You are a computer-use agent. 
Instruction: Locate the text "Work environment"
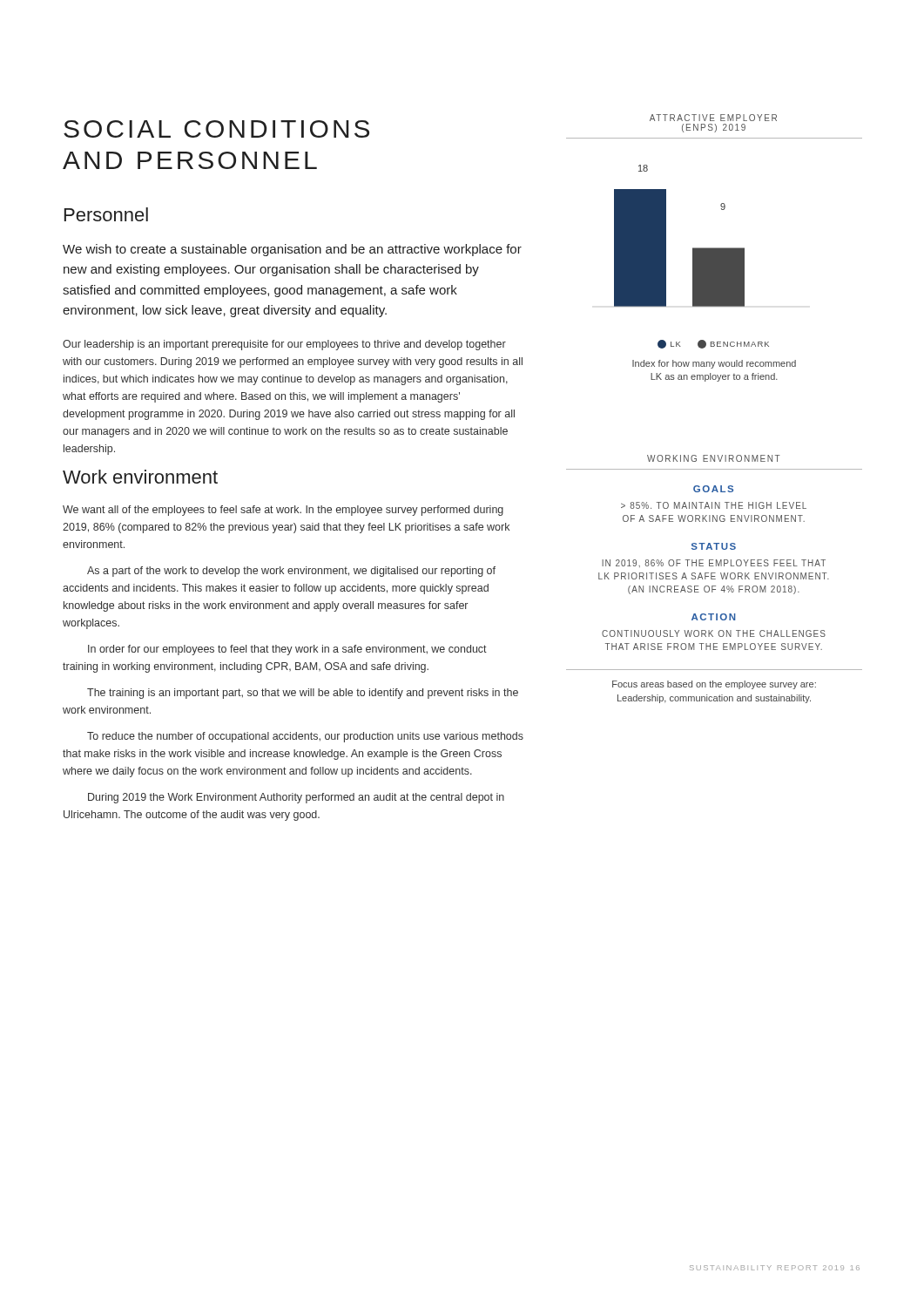click(140, 477)
